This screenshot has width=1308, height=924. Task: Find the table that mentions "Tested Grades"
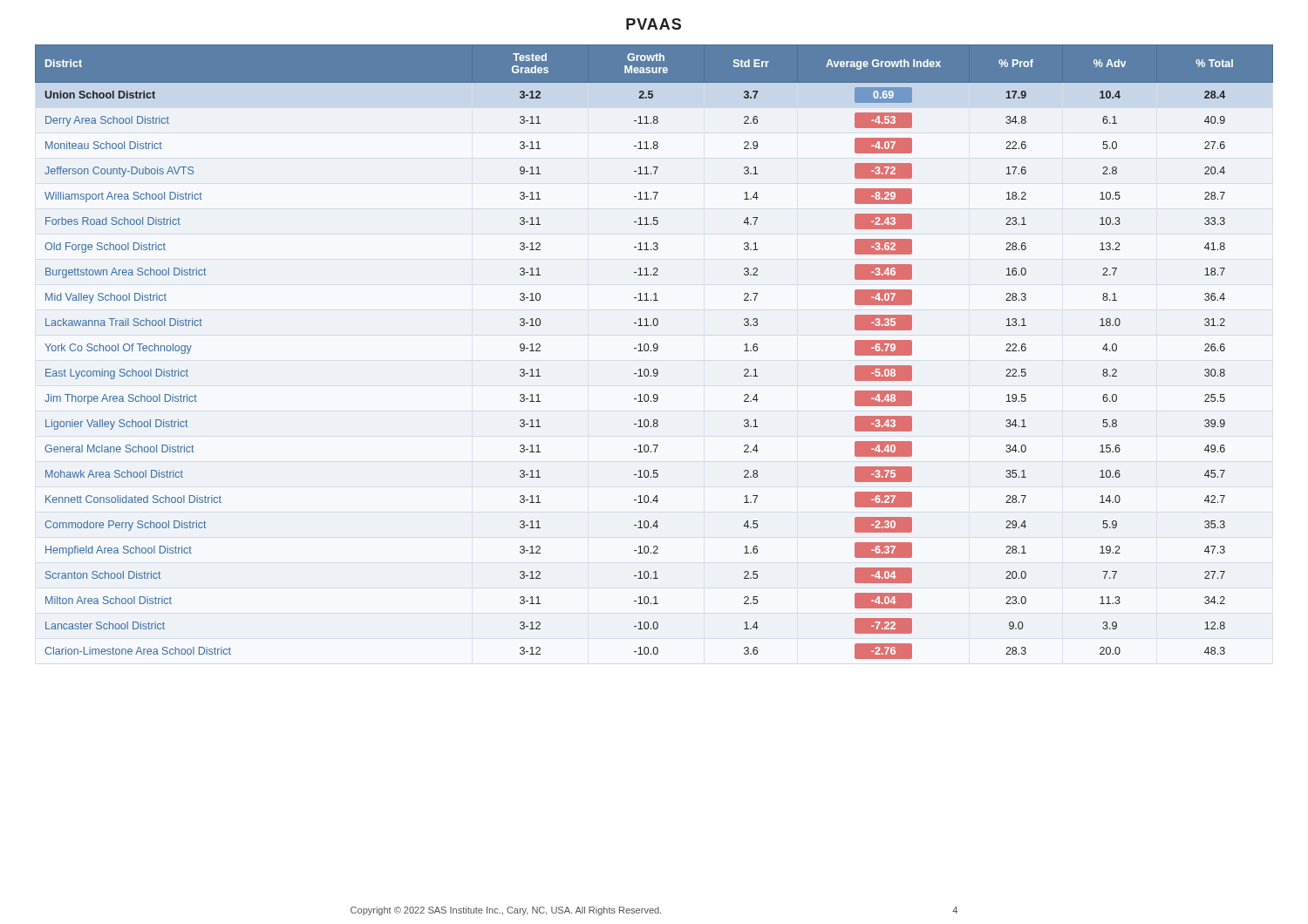pos(654,354)
